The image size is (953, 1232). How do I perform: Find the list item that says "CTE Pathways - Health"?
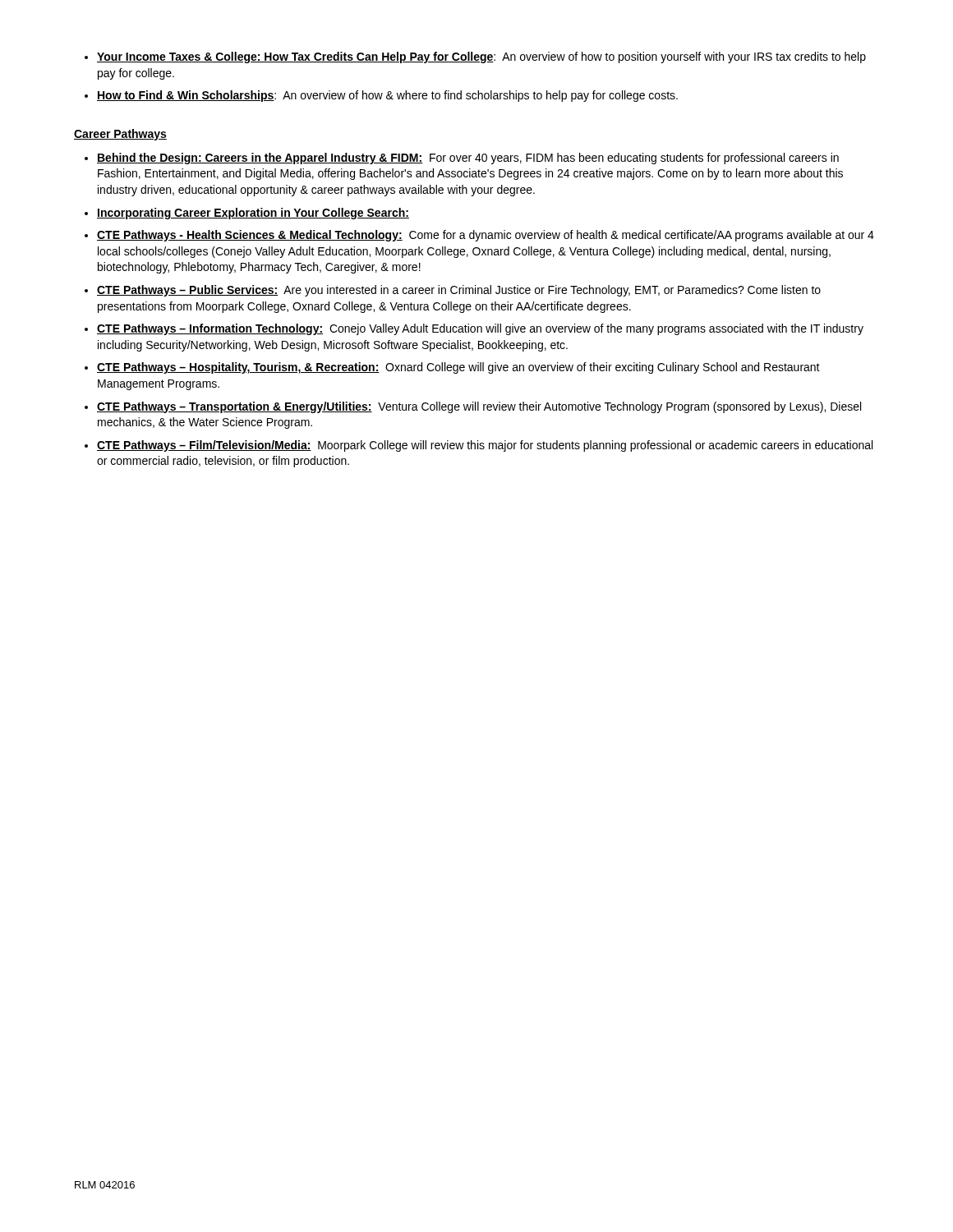click(488, 252)
